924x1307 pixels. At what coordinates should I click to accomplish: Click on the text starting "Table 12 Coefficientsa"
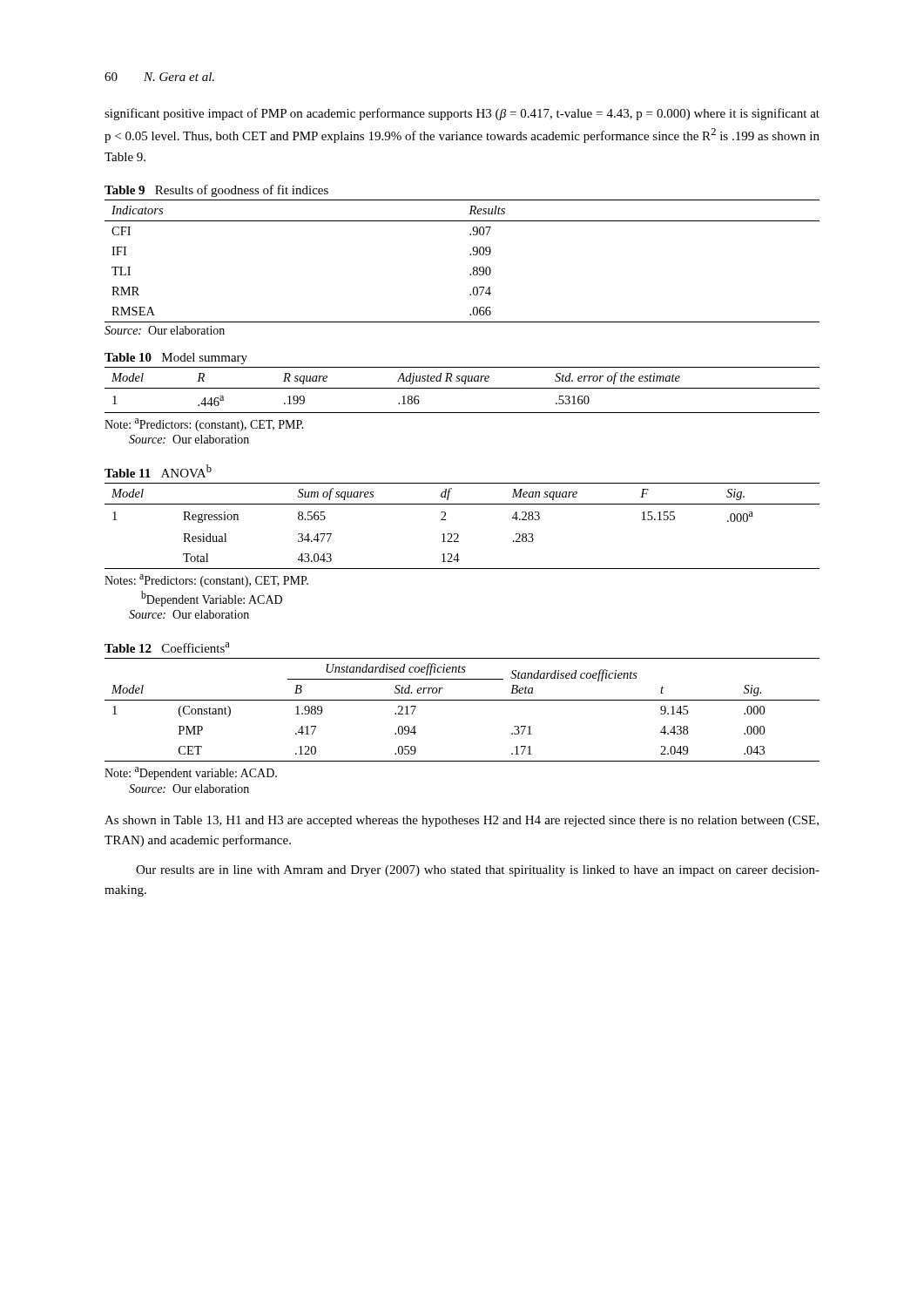(167, 647)
